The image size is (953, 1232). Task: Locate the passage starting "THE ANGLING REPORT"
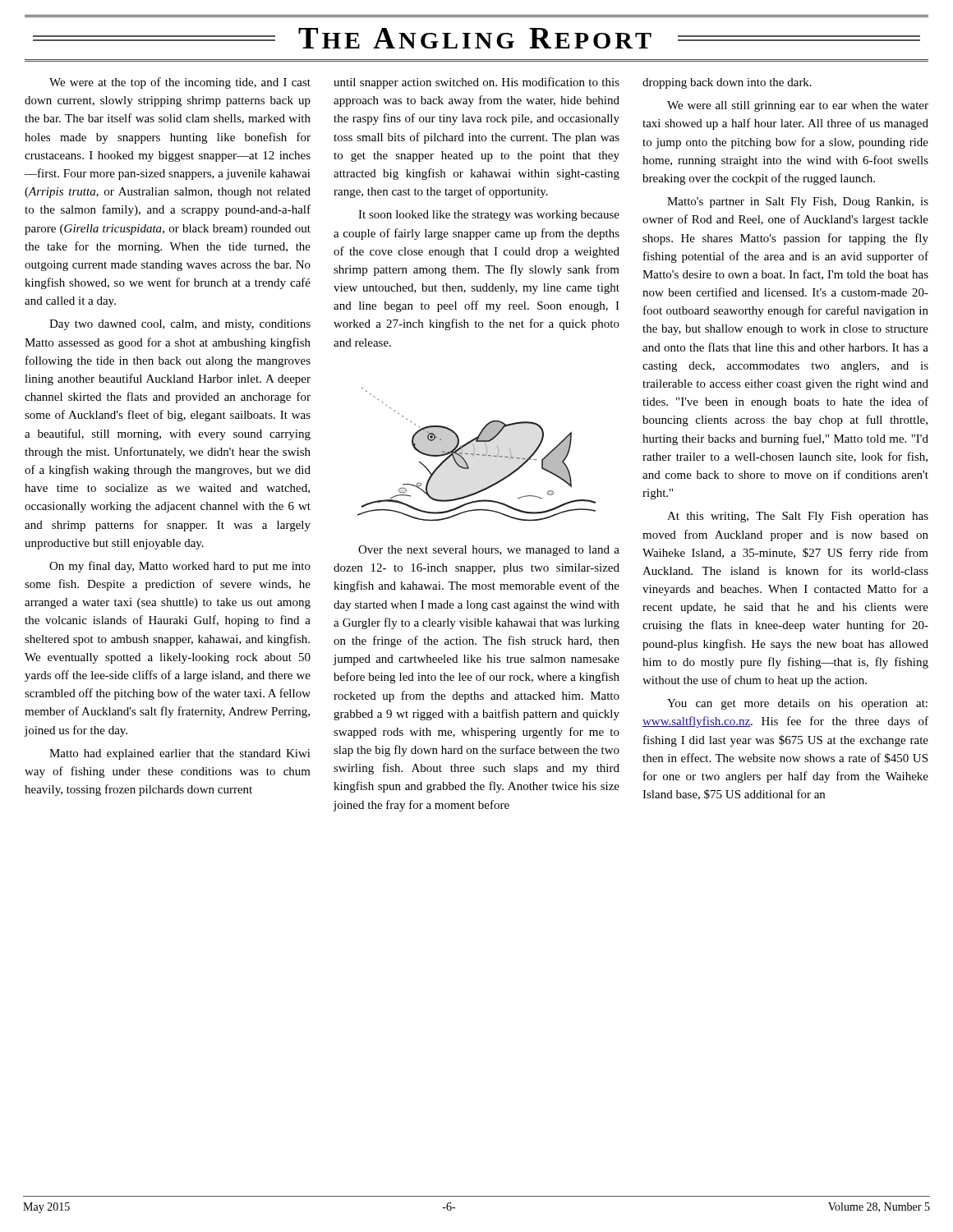tap(476, 38)
